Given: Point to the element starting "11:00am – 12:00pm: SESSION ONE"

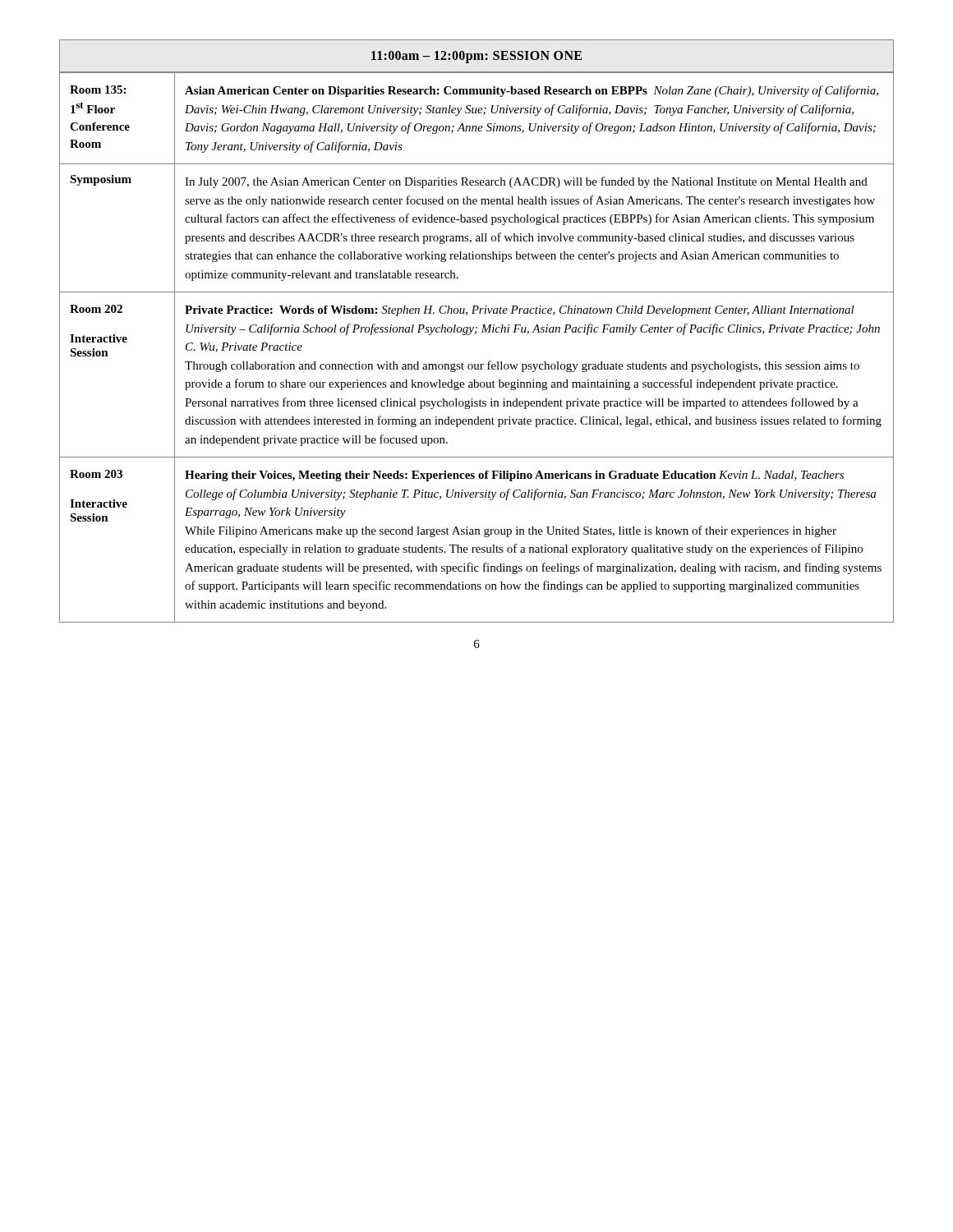Looking at the screenshot, I should [x=476, y=55].
